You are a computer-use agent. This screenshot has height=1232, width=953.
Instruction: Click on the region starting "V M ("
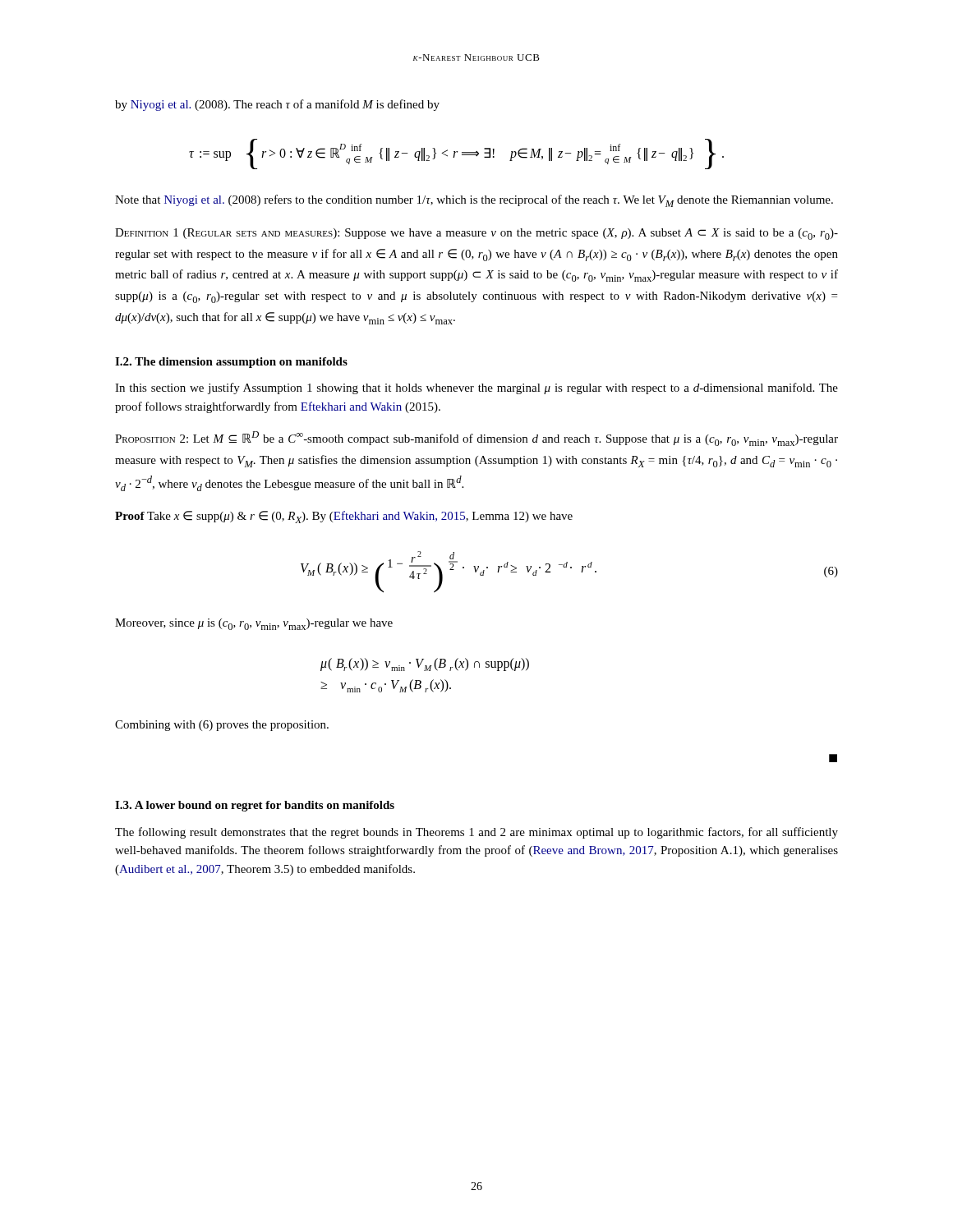pyautogui.click(x=476, y=571)
